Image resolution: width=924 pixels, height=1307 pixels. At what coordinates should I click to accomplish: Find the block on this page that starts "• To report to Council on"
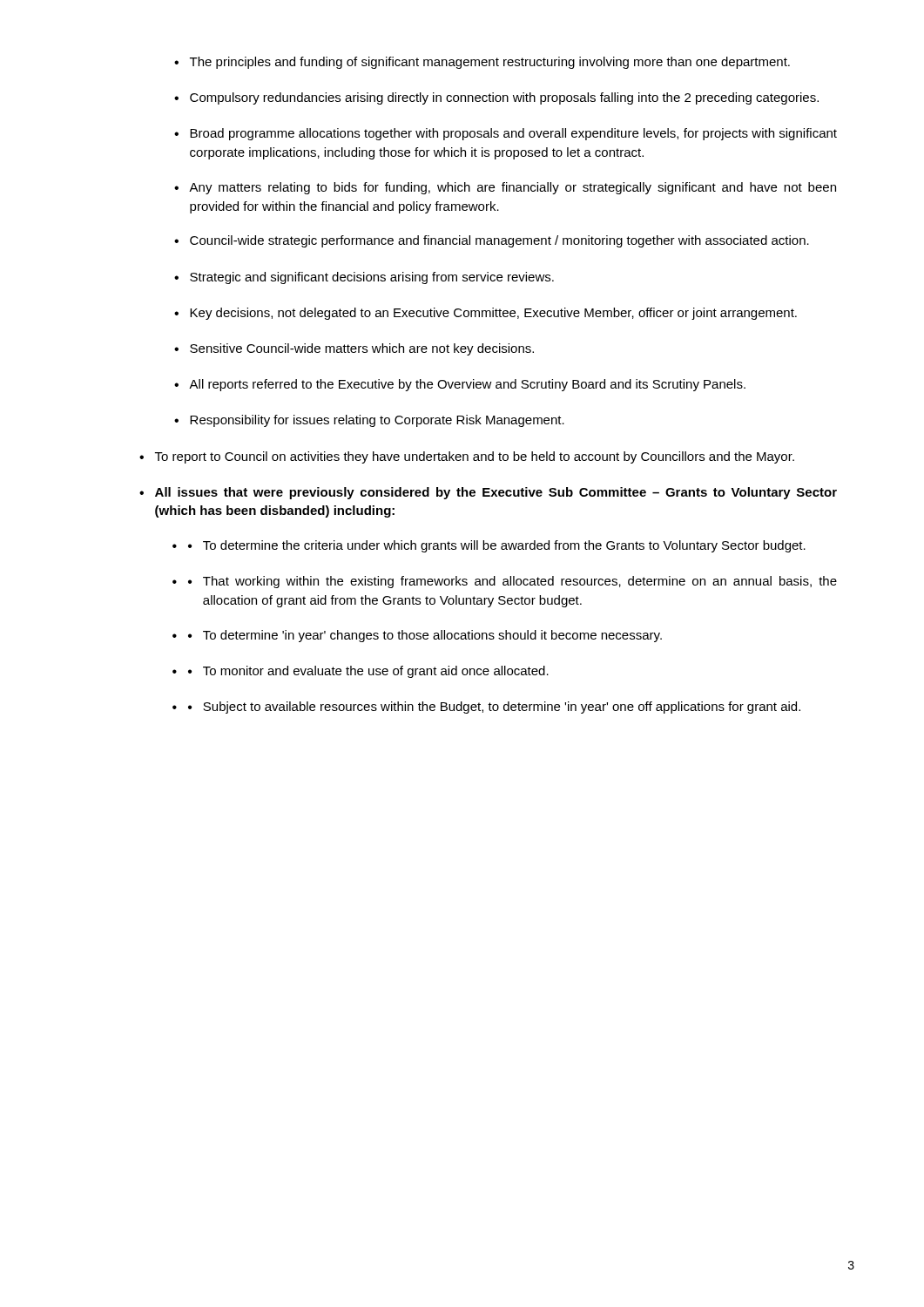[488, 457]
